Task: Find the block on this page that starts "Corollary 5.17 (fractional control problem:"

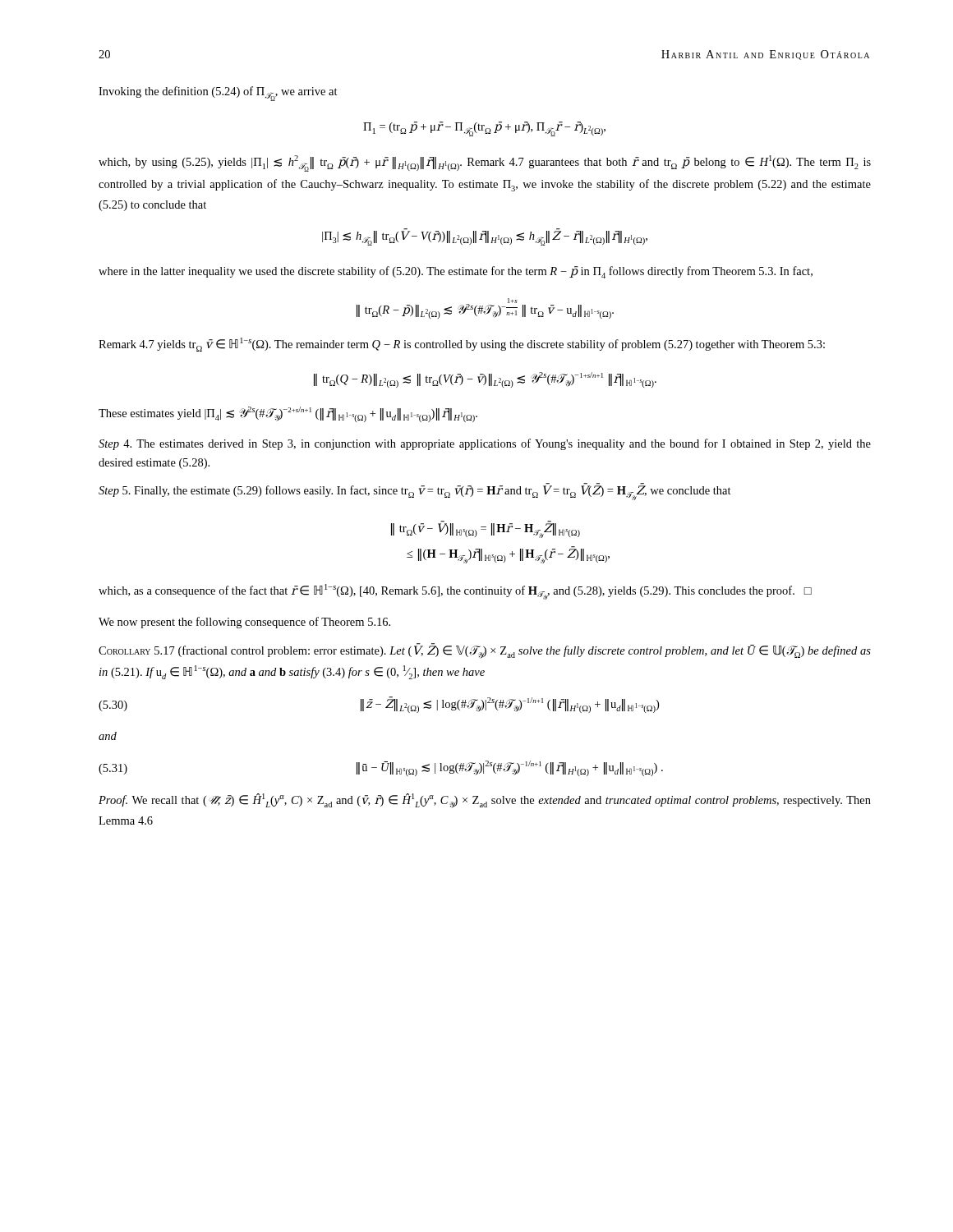Action: [x=485, y=662]
